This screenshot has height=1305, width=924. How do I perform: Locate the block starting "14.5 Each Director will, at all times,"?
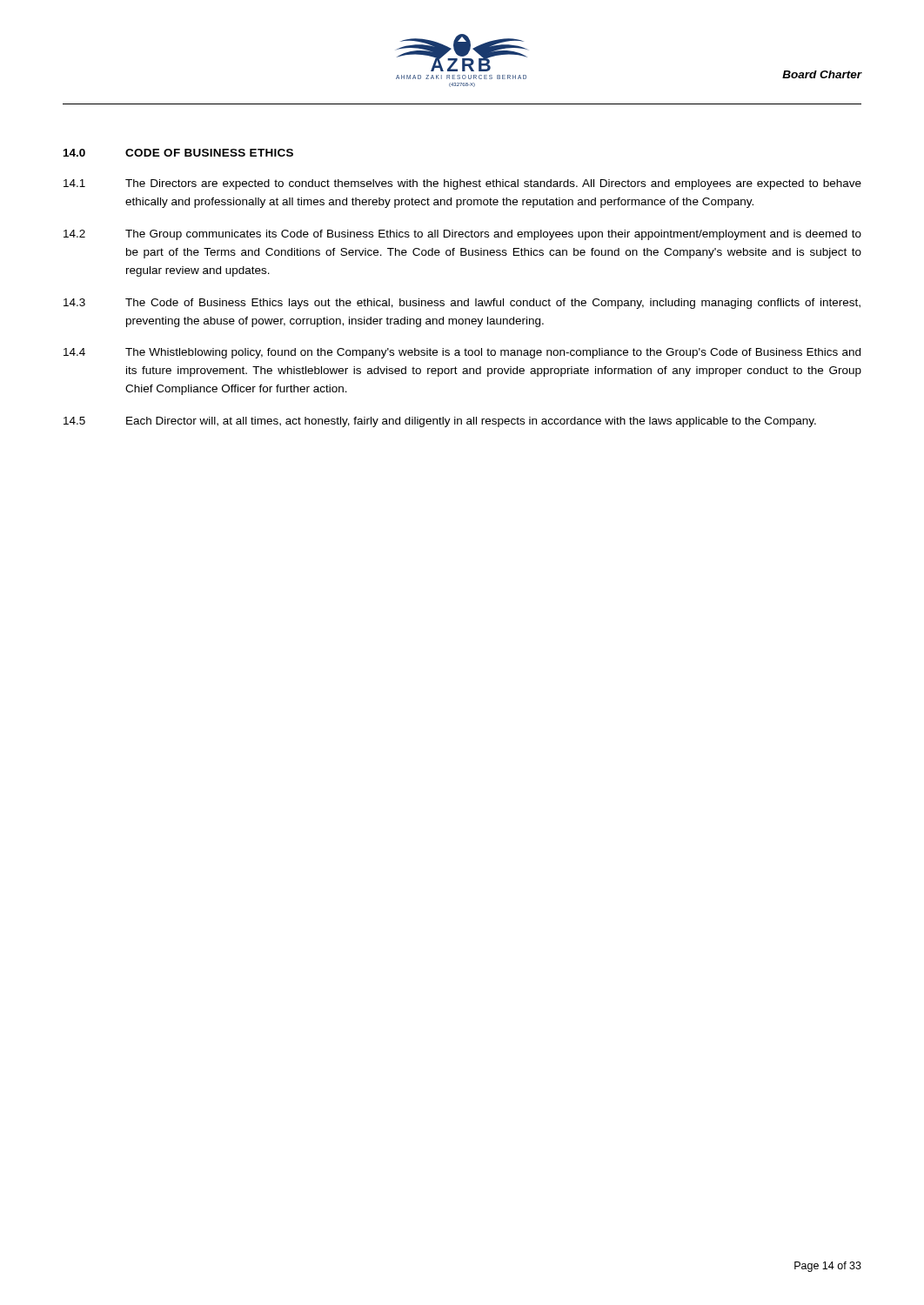coord(462,422)
